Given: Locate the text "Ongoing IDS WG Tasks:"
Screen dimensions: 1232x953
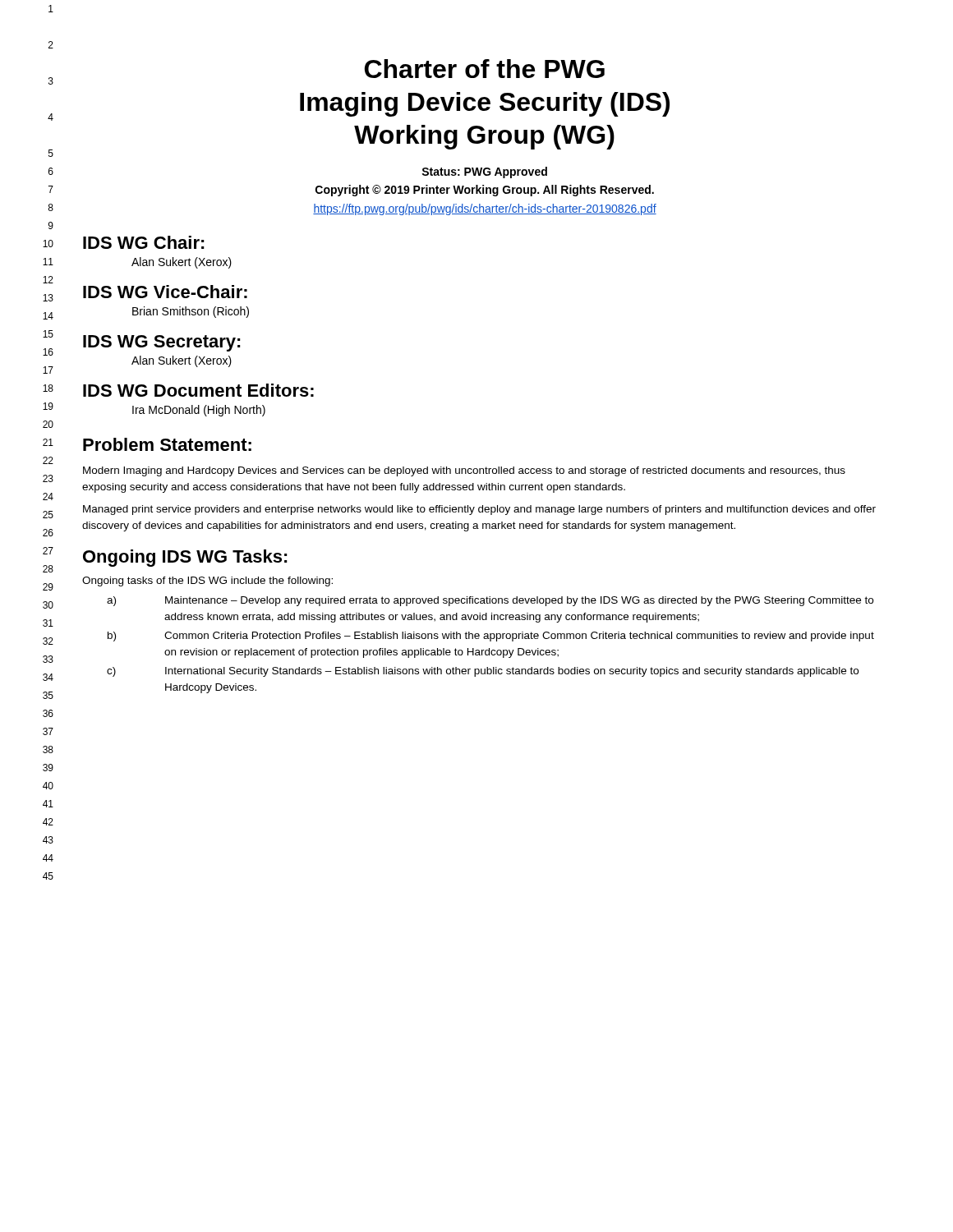Looking at the screenshot, I should 185,557.
